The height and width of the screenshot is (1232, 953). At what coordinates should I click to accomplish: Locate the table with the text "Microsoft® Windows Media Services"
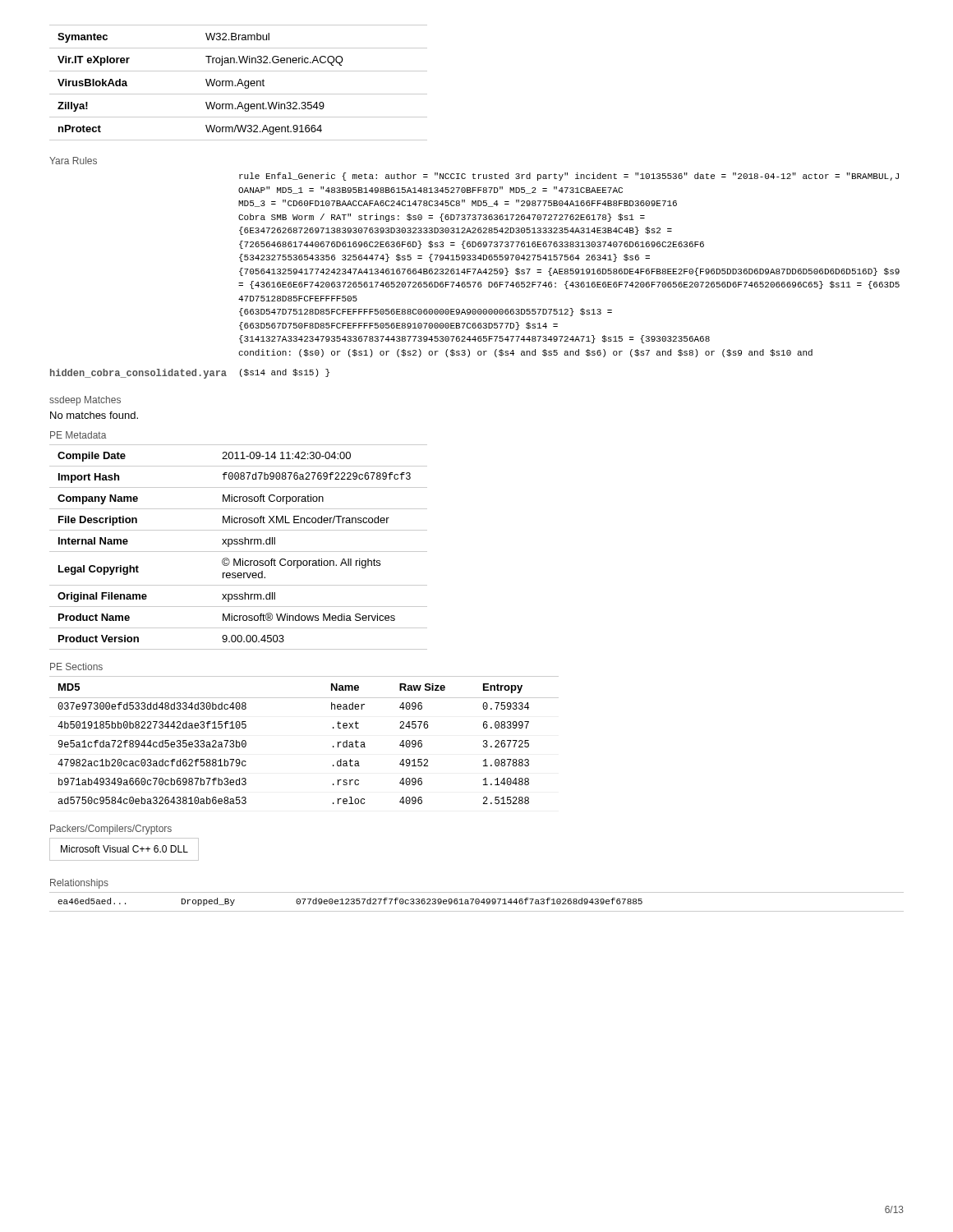pos(476,547)
